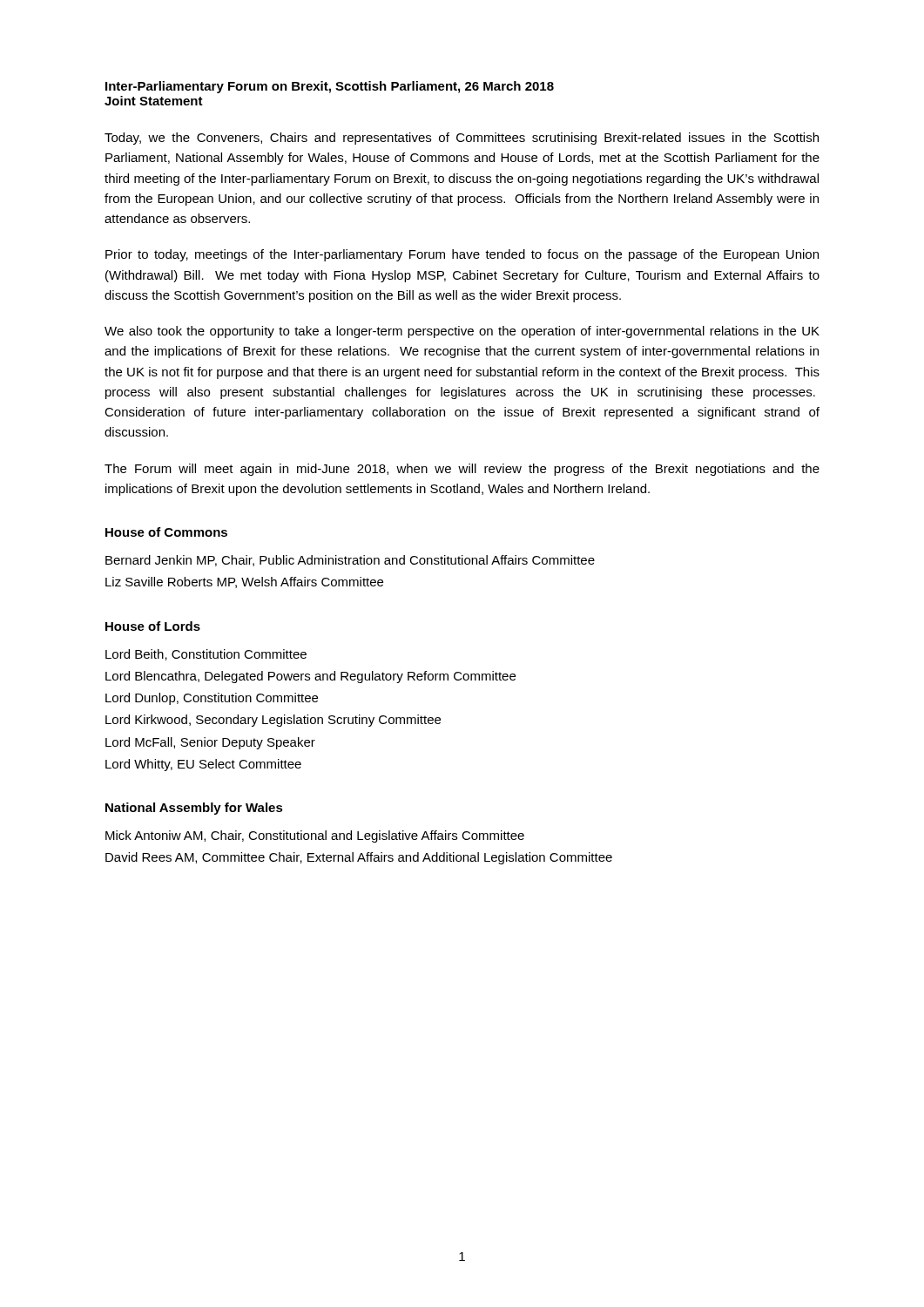
Task: Locate the passage starting "Lord Blencathra, Delegated Powers and Regulatory Reform Committee"
Action: (310, 676)
